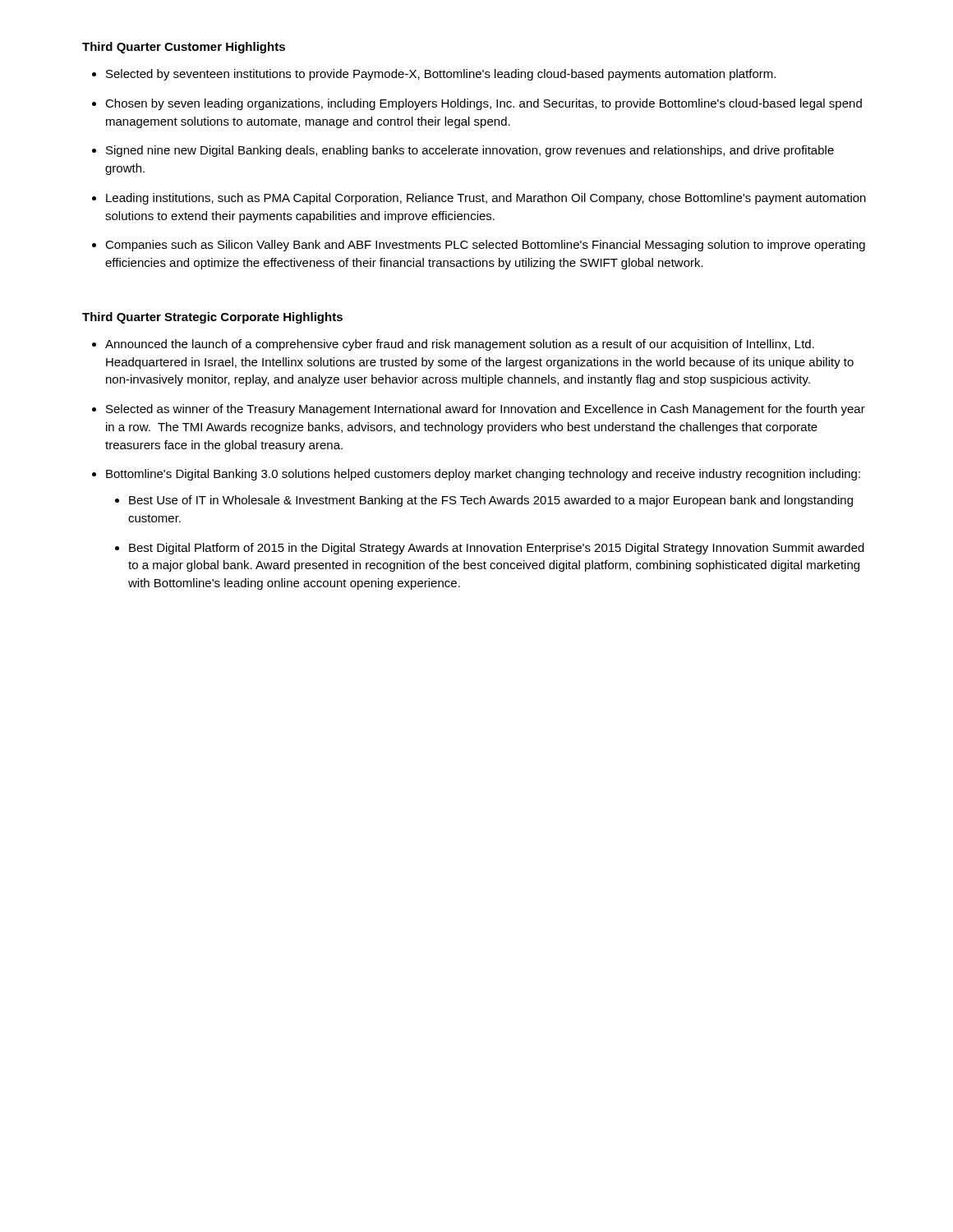953x1232 pixels.
Task: Locate the list item that reads "Selected by seventeen institutions"
Action: point(441,73)
